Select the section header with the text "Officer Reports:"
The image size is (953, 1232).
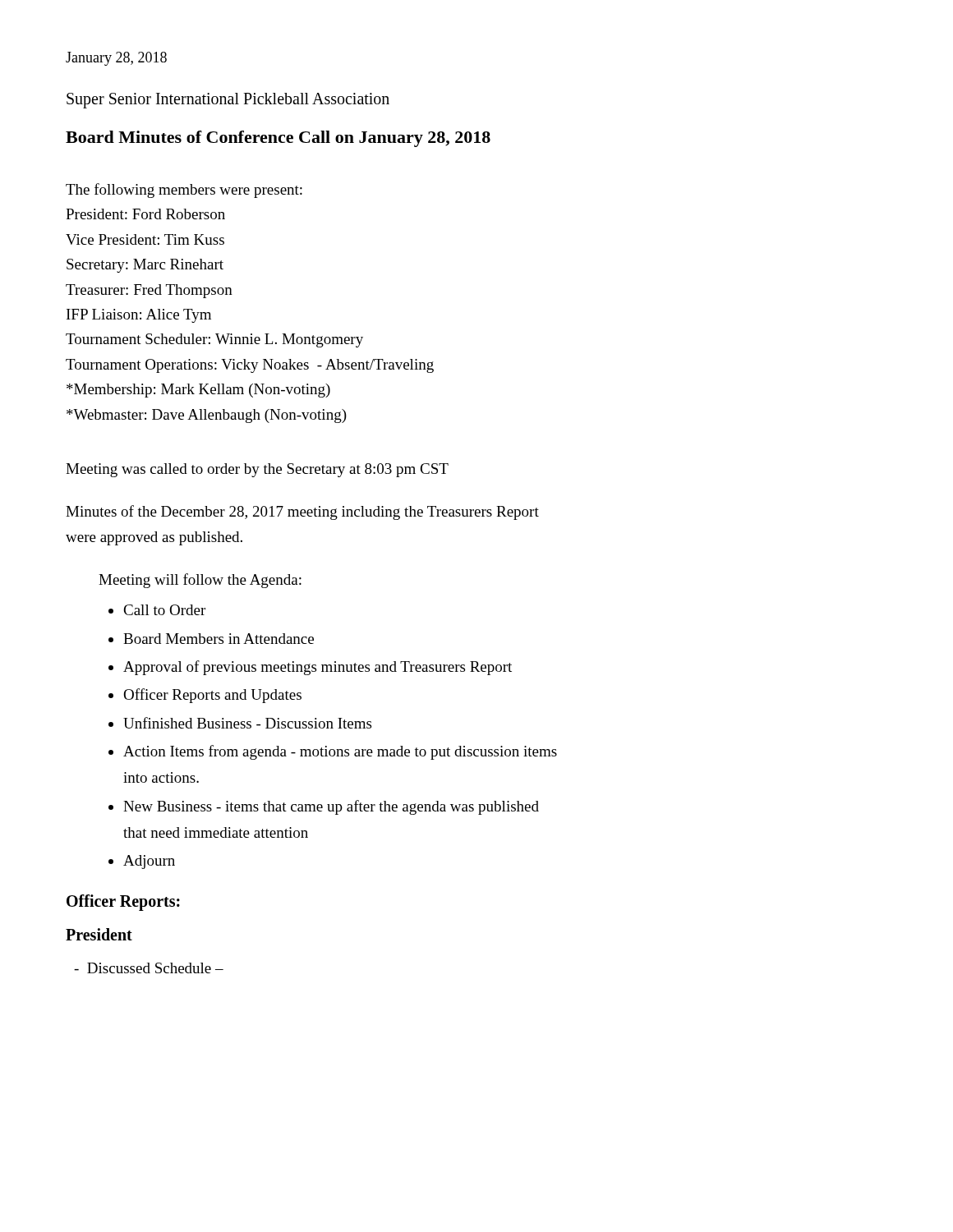coord(123,901)
